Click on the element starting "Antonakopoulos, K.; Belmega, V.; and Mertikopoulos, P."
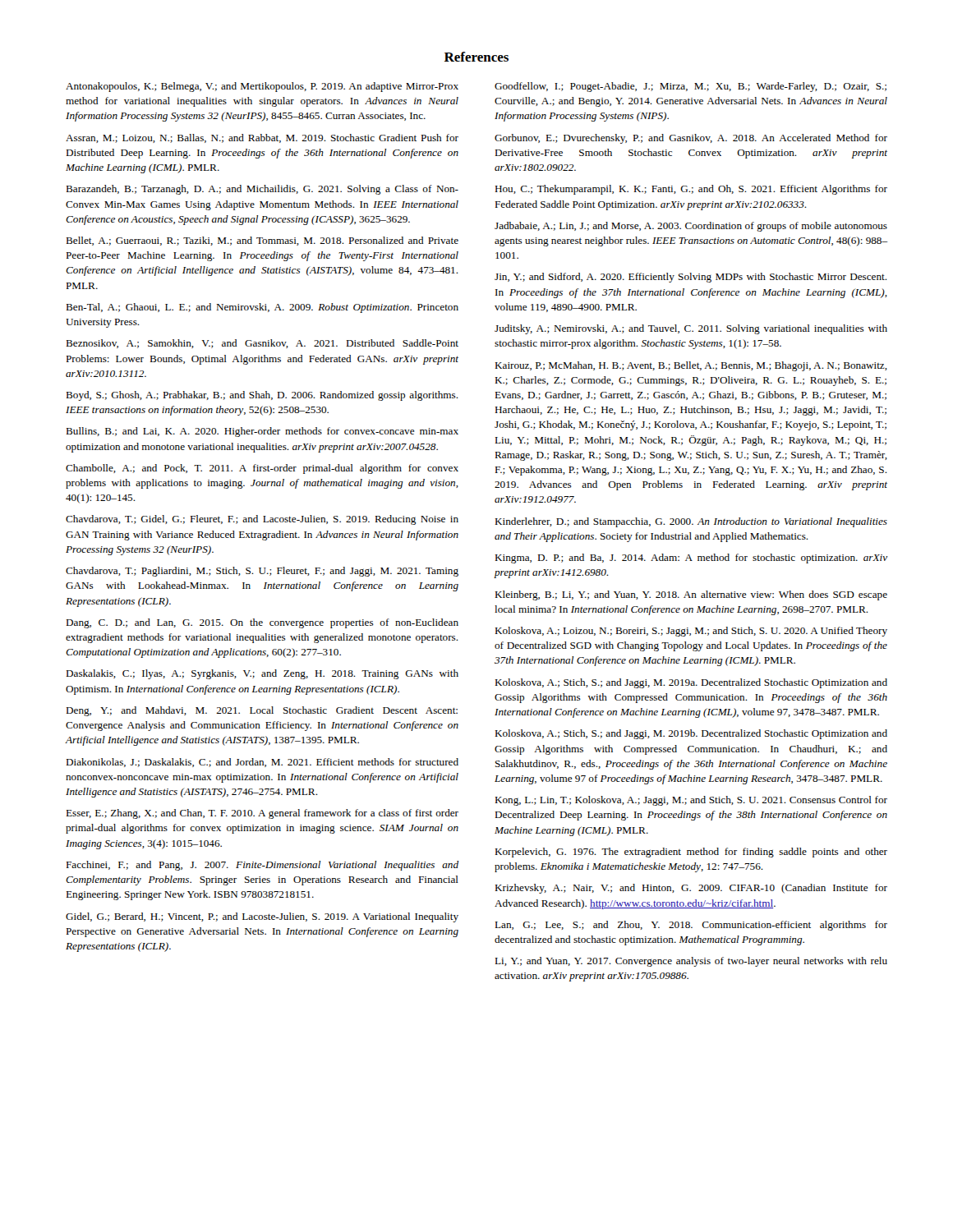Image resolution: width=953 pixels, height=1232 pixels. [262, 101]
